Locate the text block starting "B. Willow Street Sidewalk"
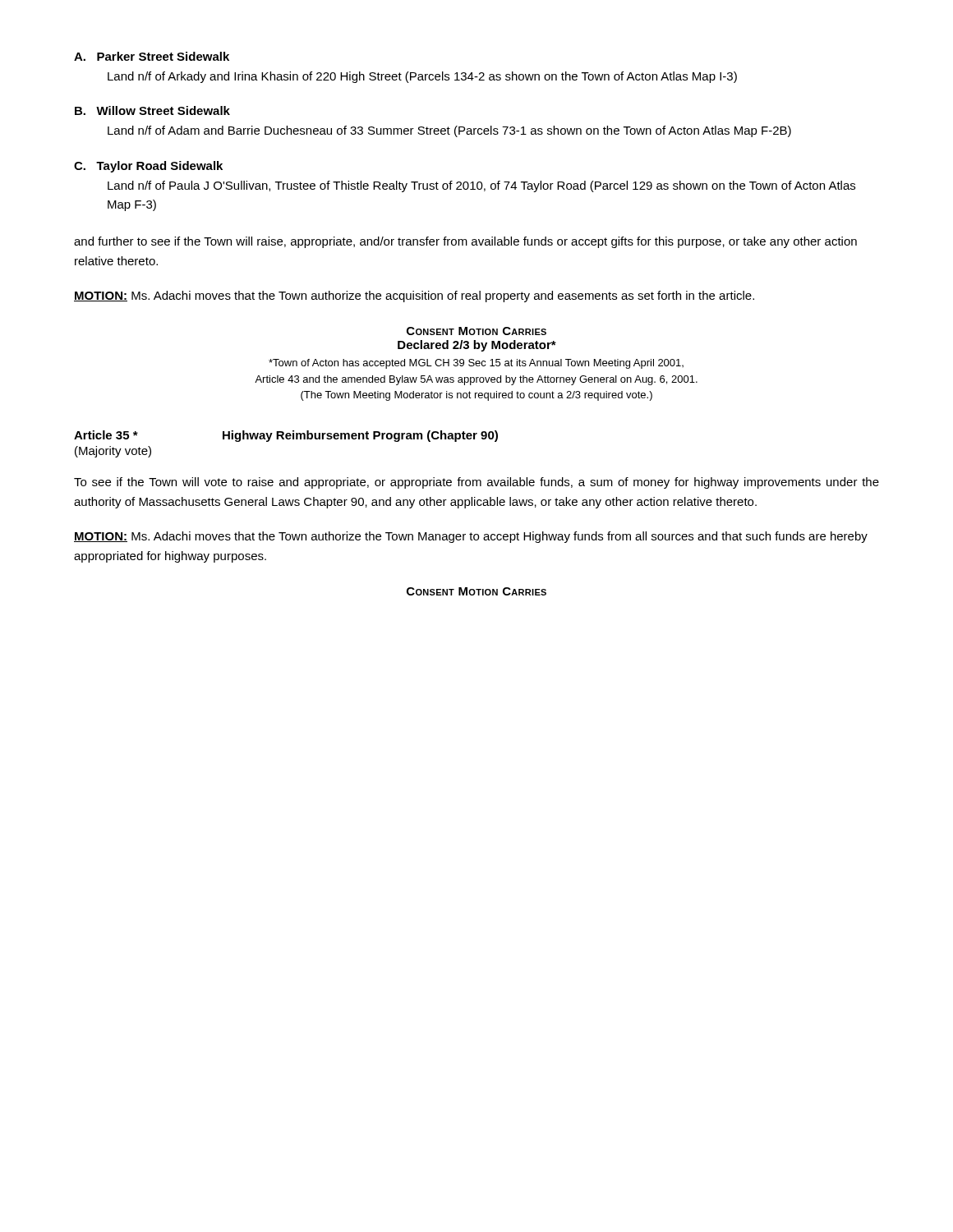The width and height of the screenshot is (953, 1232). 476,122
